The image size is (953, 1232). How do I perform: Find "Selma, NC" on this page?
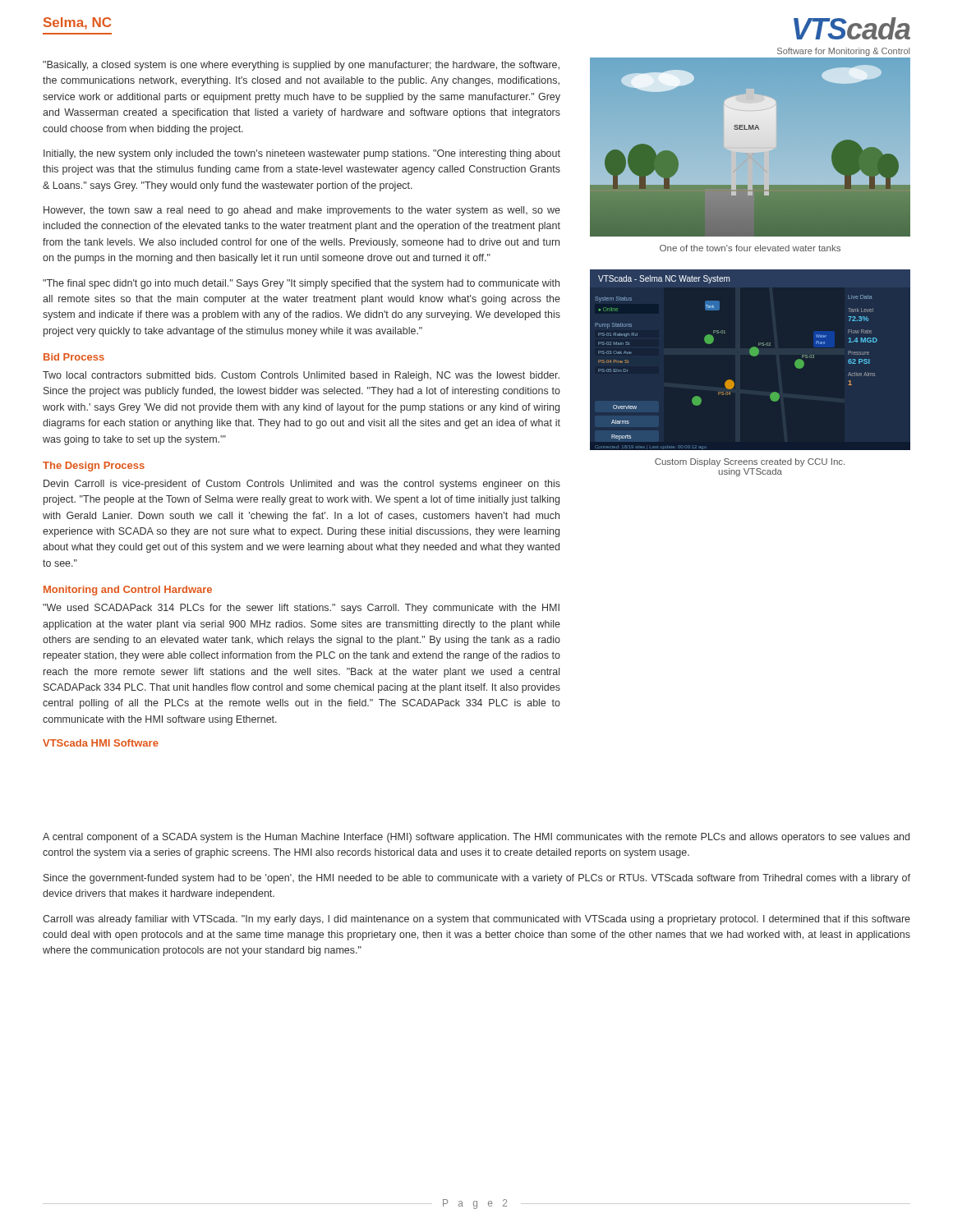(77, 23)
